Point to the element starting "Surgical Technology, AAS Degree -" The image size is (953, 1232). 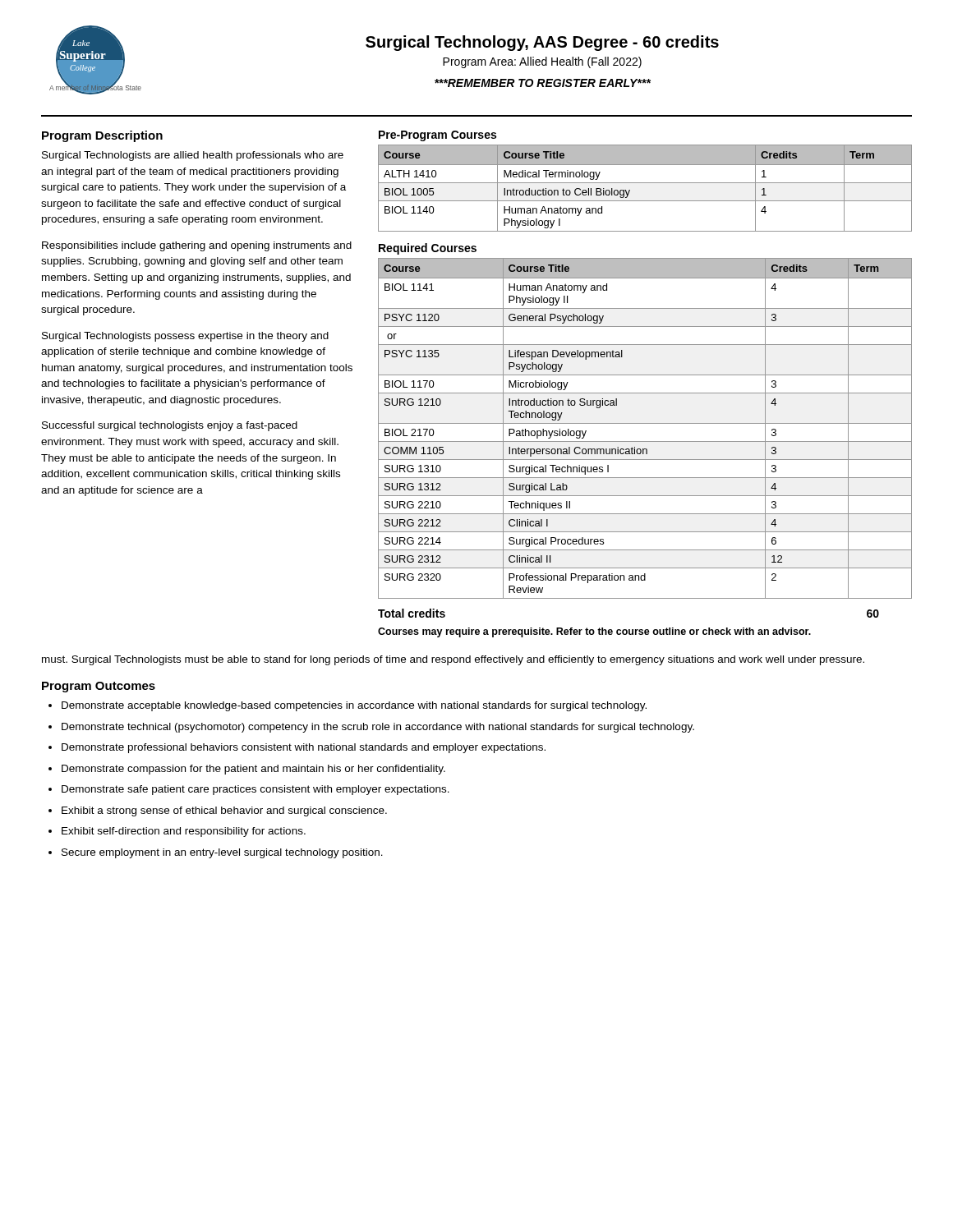(542, 42)
